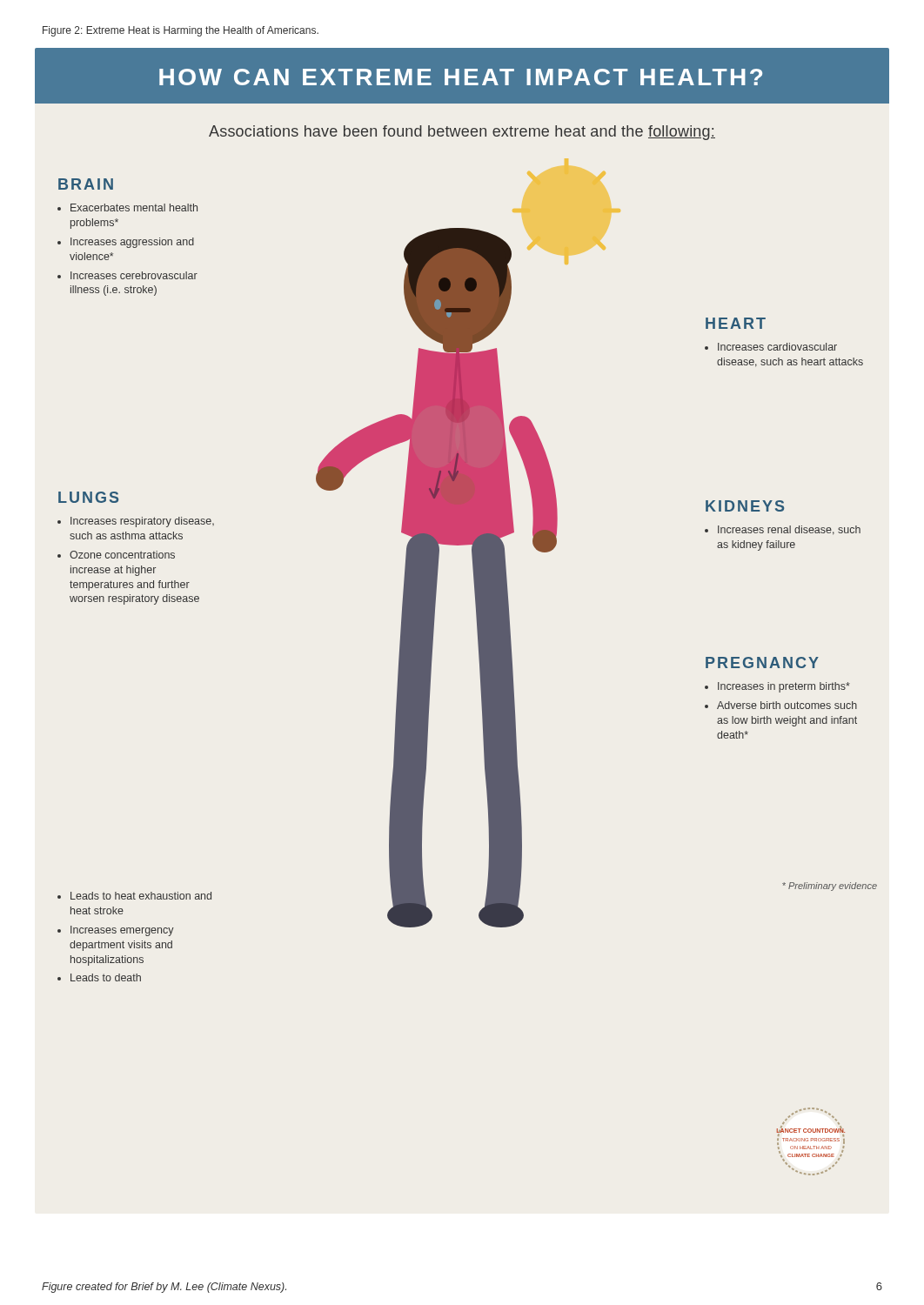924x1305 pixels.
Task: Where is the caption that starts "Figure 2: Extreme Heat is Harming the"?
Action: [180, 30]
